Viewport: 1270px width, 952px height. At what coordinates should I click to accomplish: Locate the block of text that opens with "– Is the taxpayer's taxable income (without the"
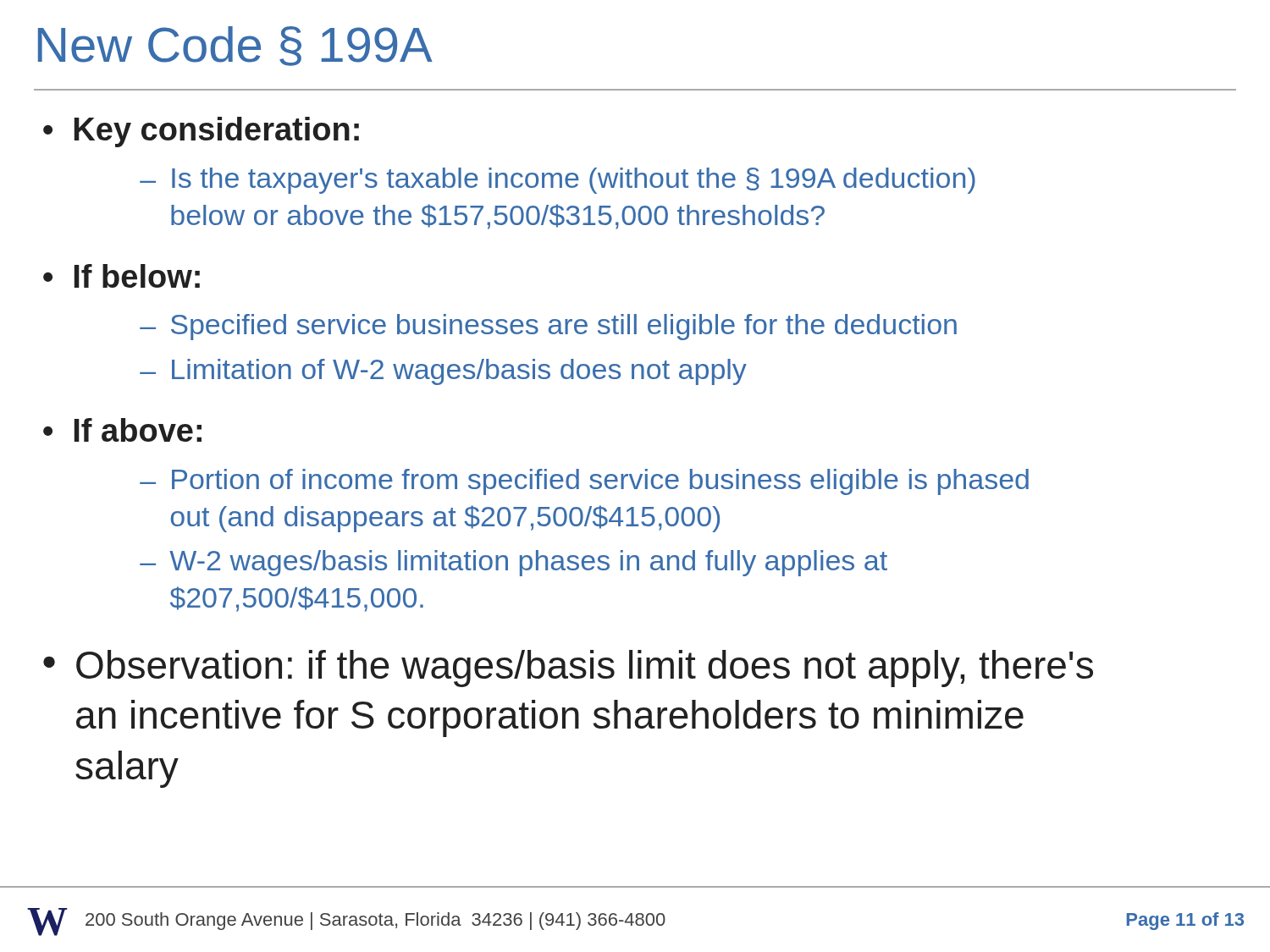(558, 196)
